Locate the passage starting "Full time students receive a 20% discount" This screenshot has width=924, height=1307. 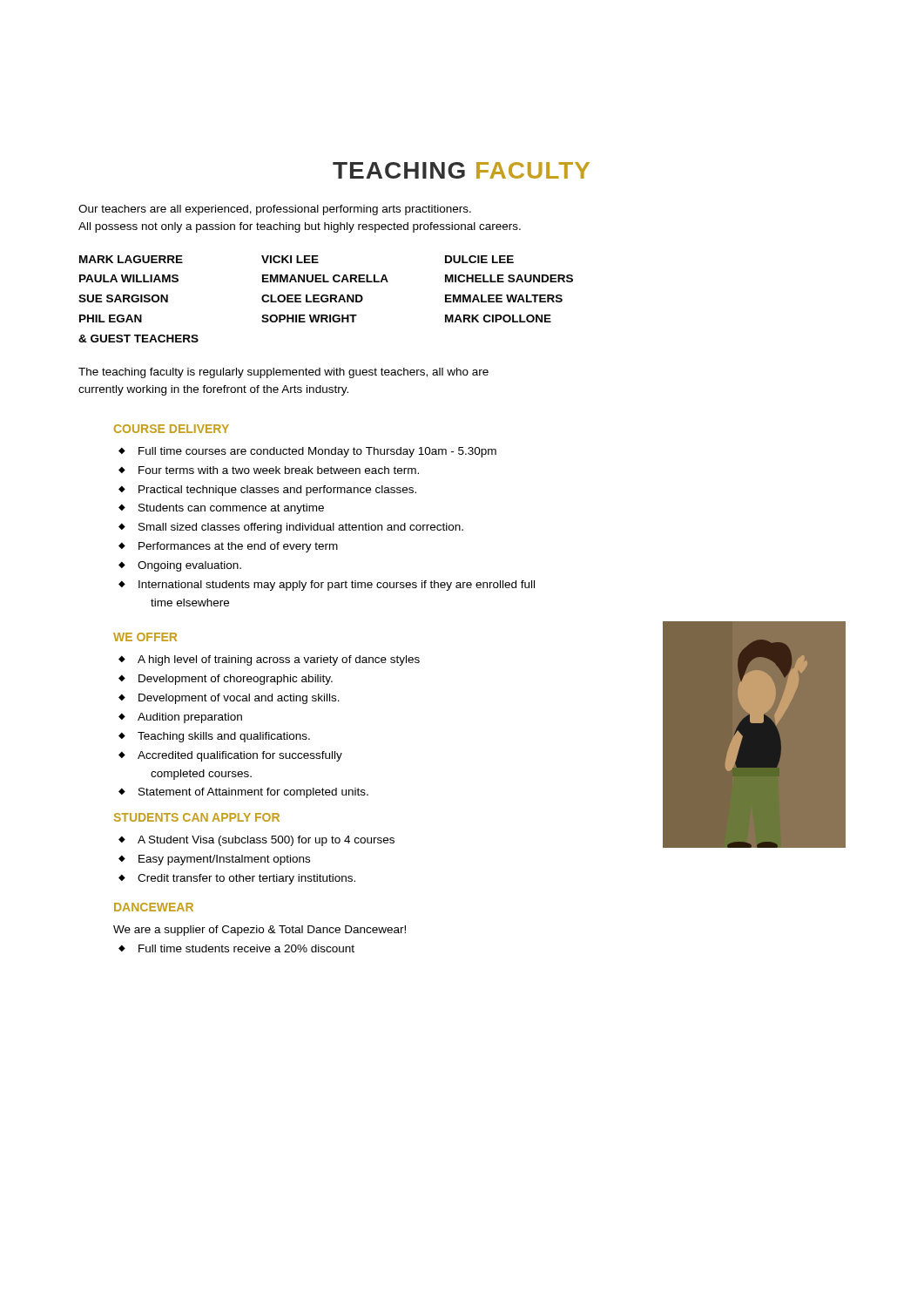click(x=236, y=948)
